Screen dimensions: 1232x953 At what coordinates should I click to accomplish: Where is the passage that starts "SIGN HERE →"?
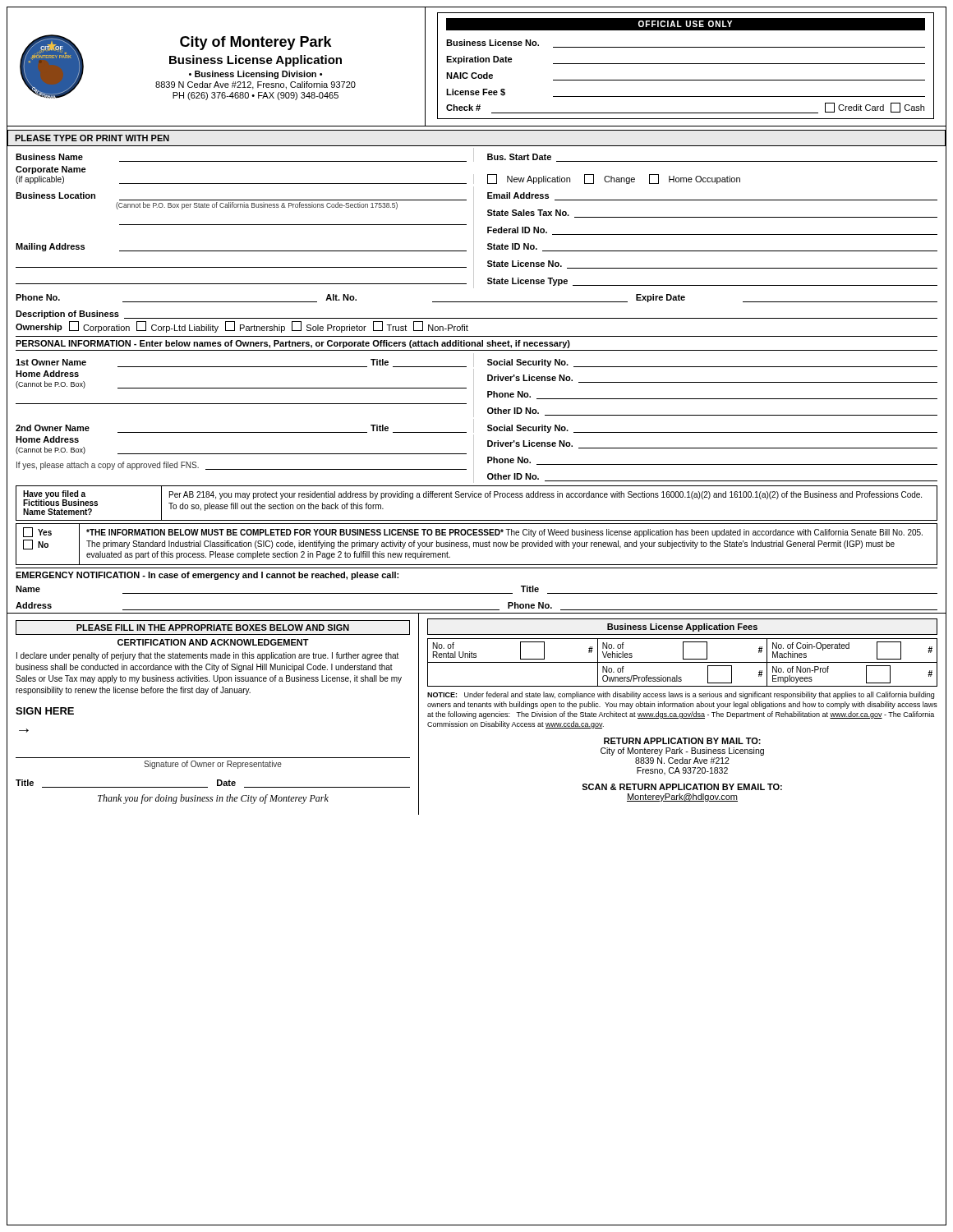click(213, 746)
